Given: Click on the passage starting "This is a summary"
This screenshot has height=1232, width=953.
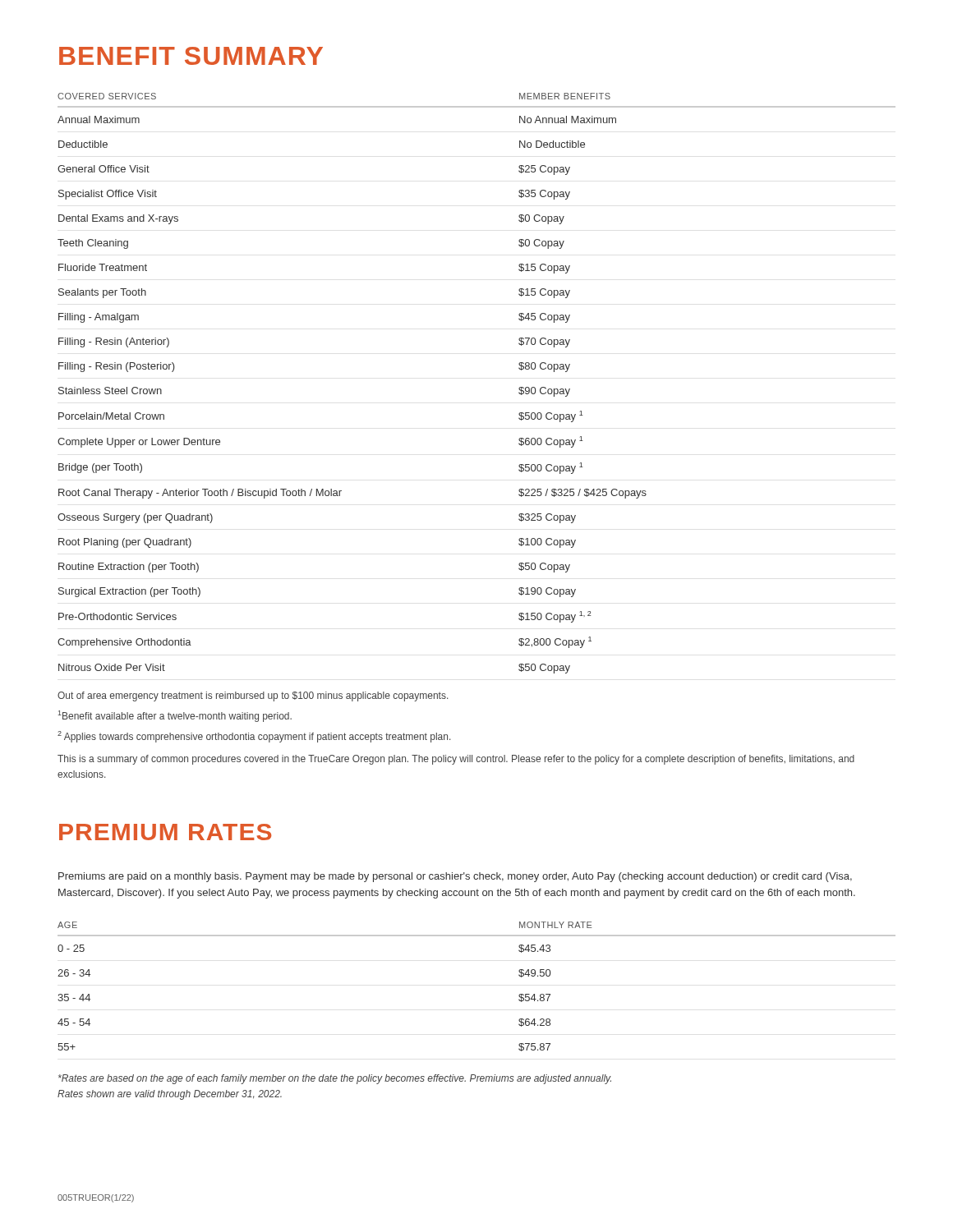Looking at the screenshot, I should point(476,767).
